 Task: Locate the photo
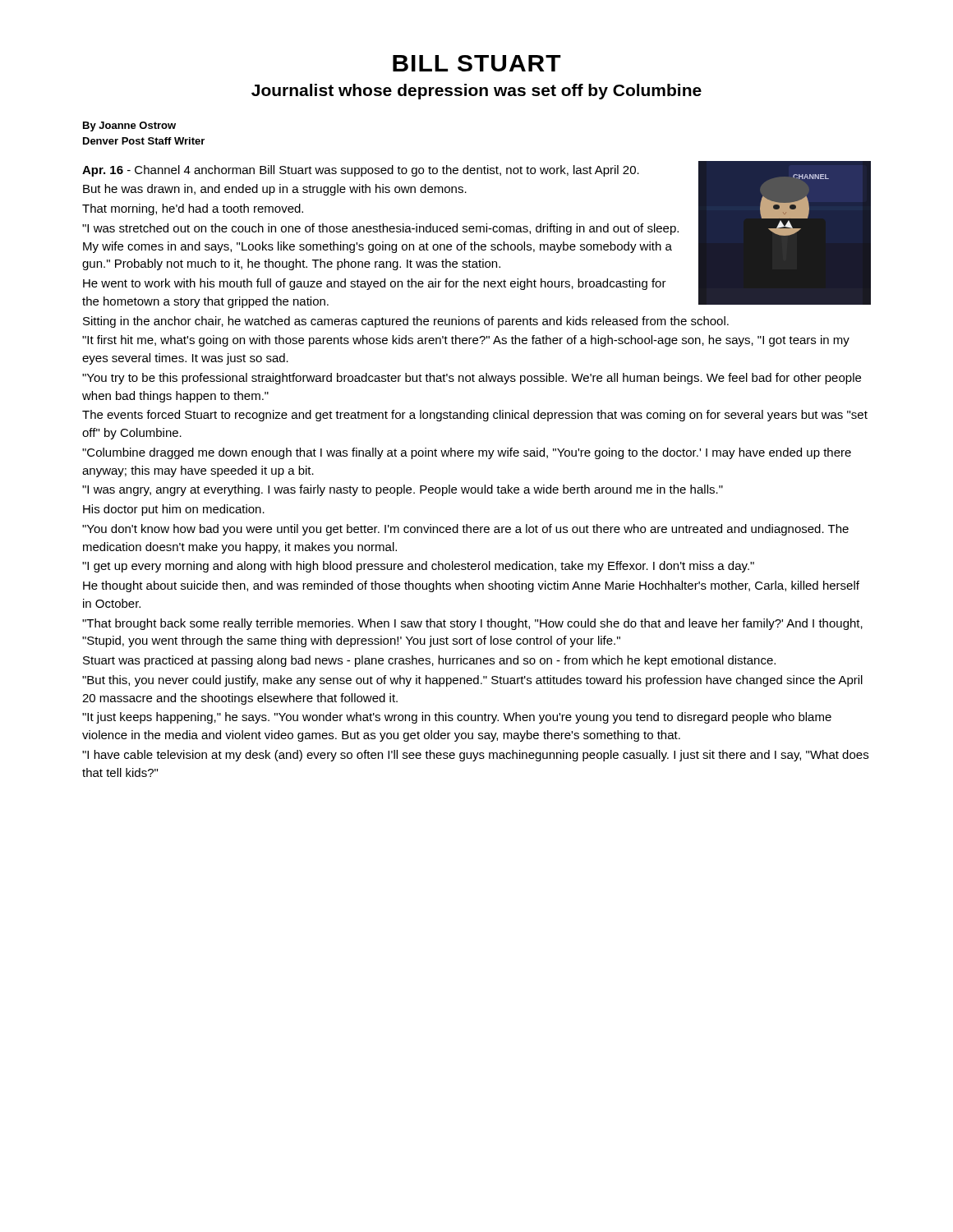click(785, 233)
